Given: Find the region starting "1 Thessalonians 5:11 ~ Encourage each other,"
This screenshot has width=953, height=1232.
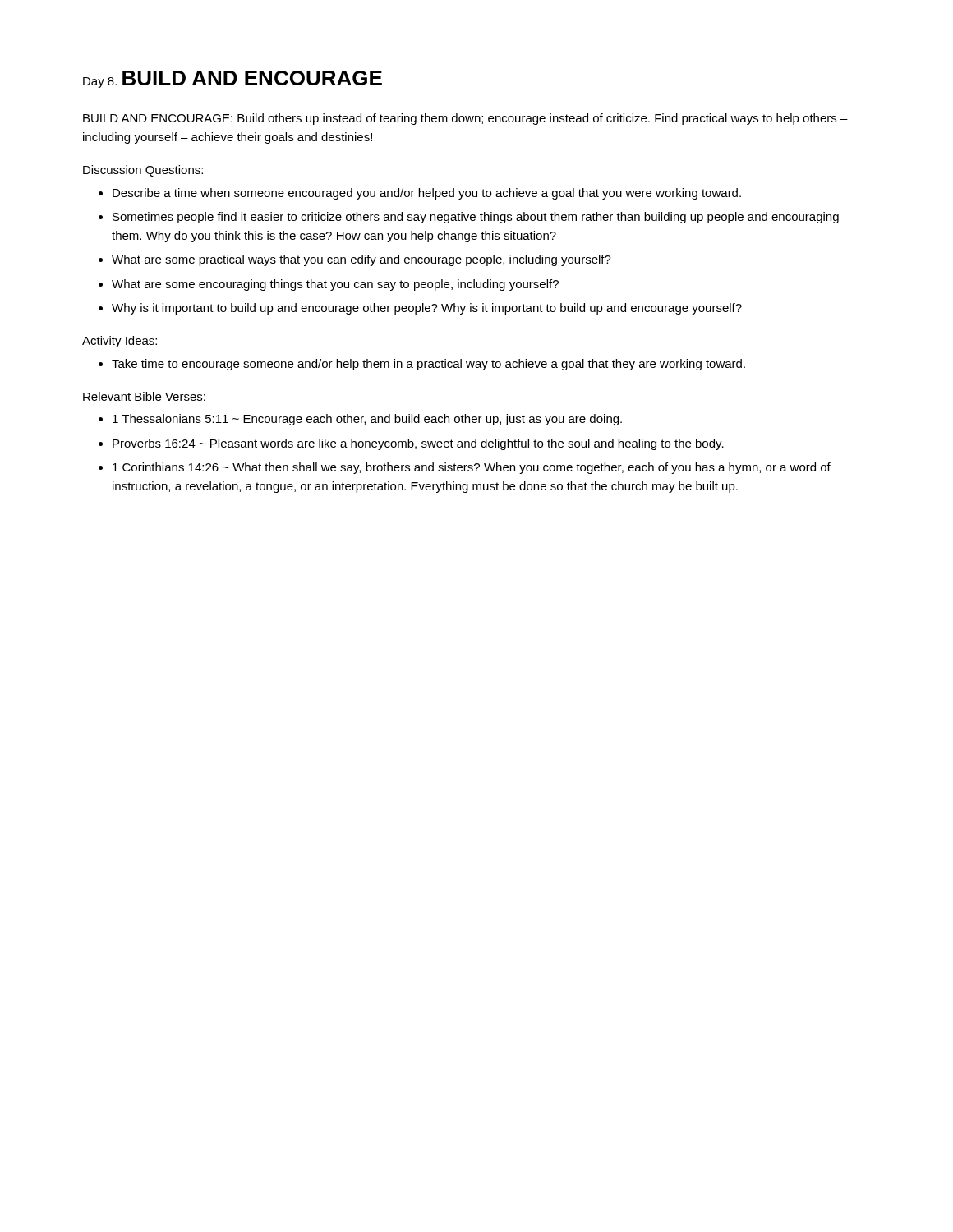Looking at the screenshot, I should point(367,419).
